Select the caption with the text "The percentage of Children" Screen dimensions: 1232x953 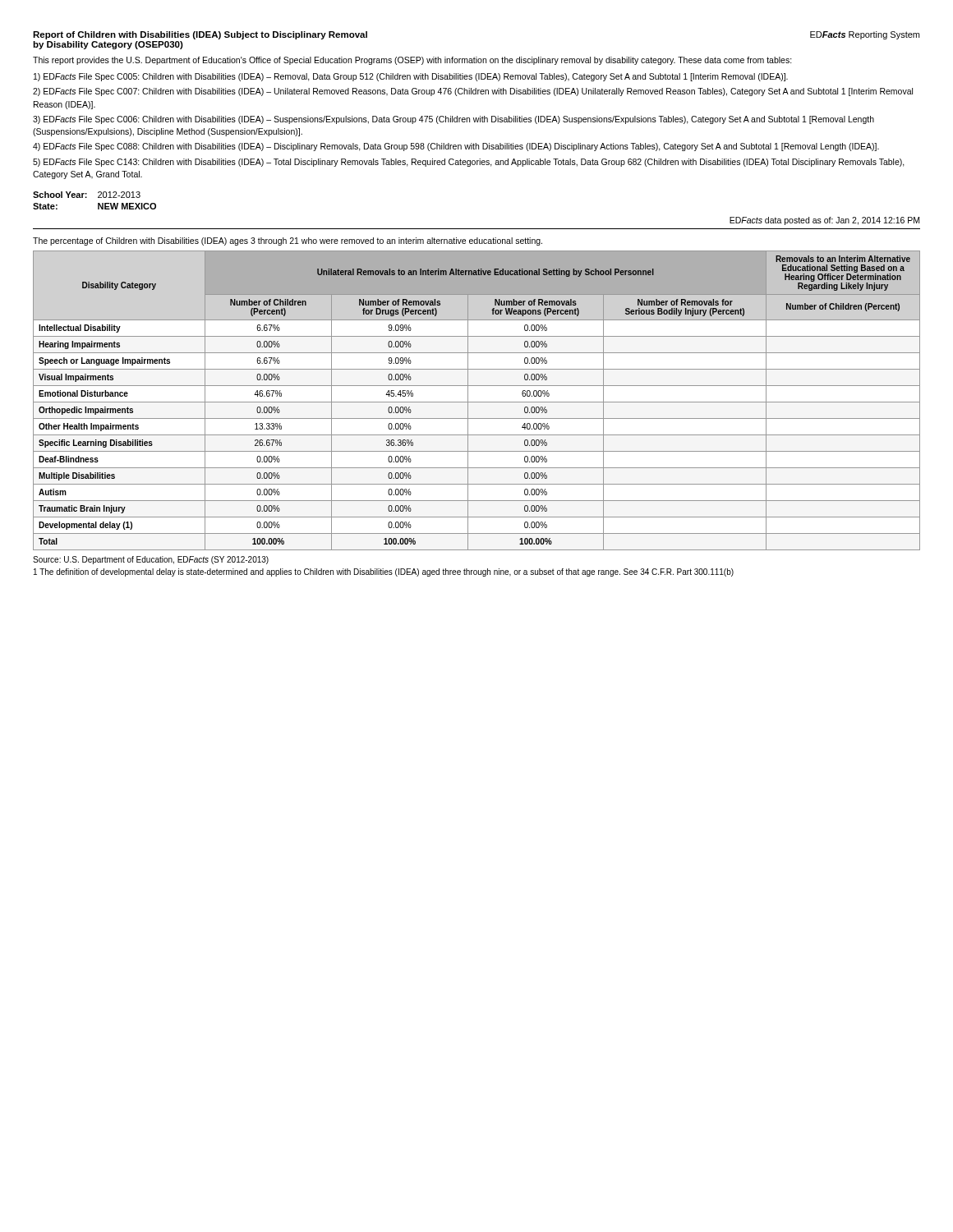pyautogui.click(x=288, y=241)
